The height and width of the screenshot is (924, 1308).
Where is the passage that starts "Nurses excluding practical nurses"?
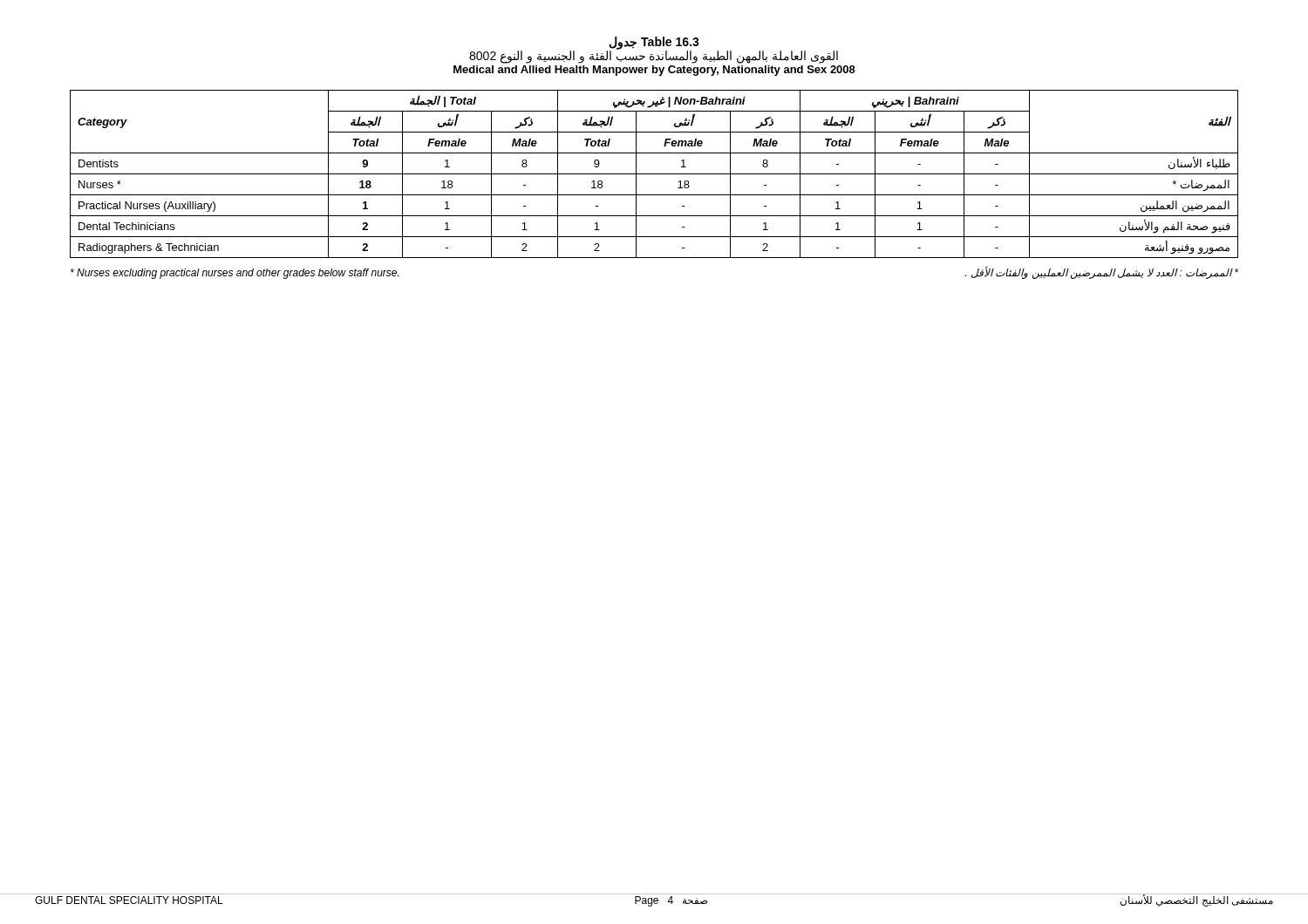pyautogui.click(x=245, y=272)
